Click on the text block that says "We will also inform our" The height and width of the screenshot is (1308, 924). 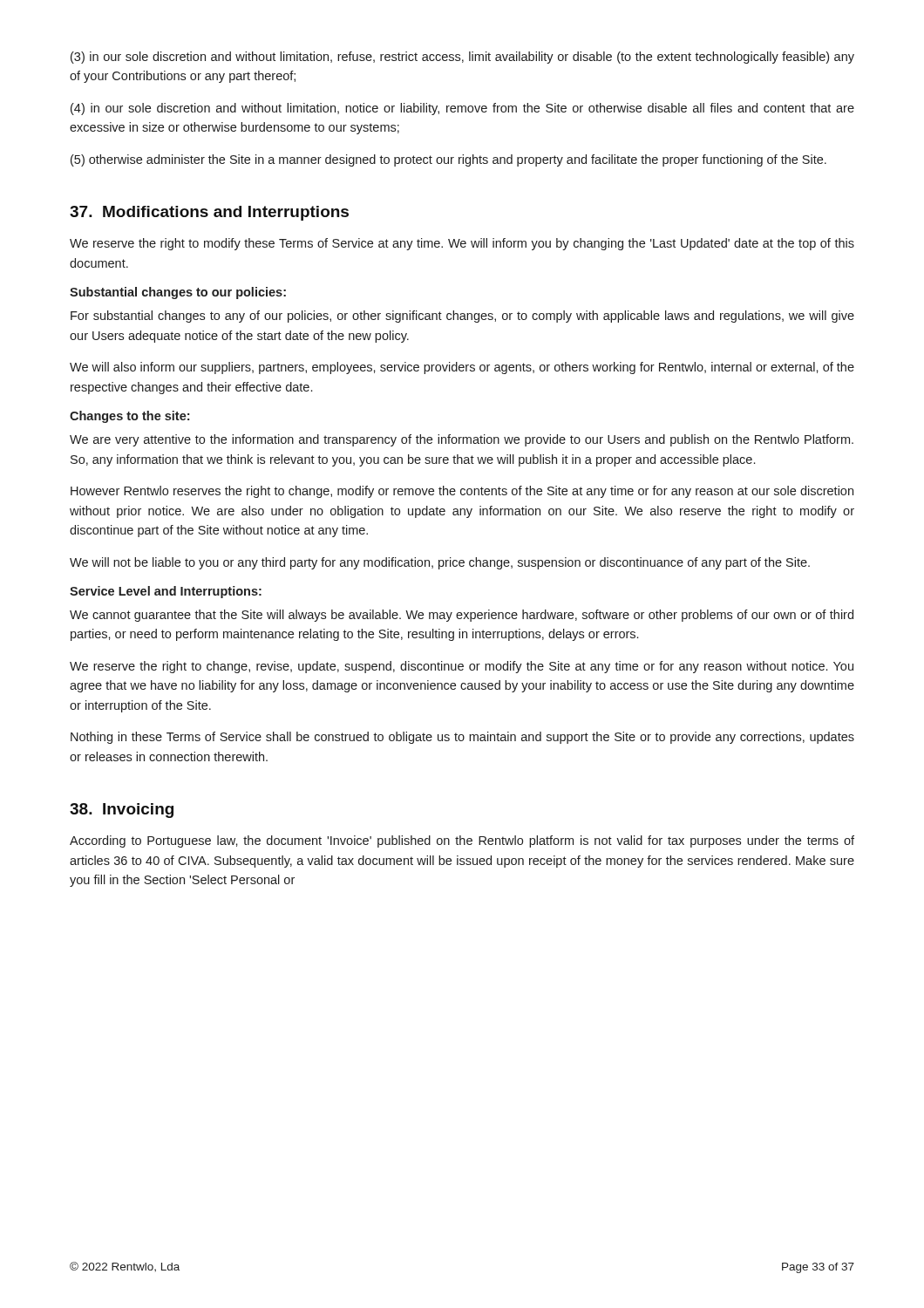click(x=462, y=377)
